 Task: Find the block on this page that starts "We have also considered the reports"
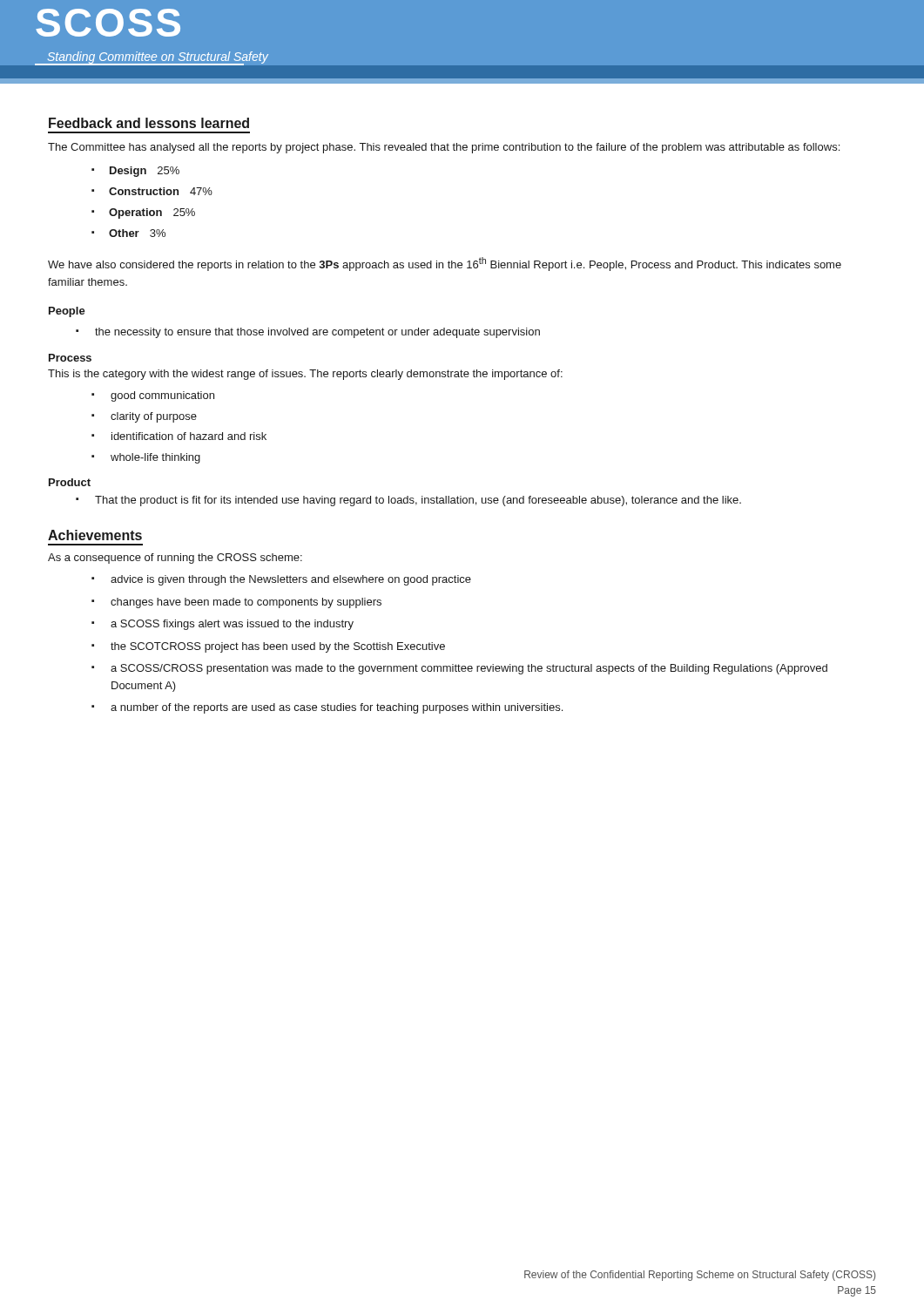click(462, 272)
